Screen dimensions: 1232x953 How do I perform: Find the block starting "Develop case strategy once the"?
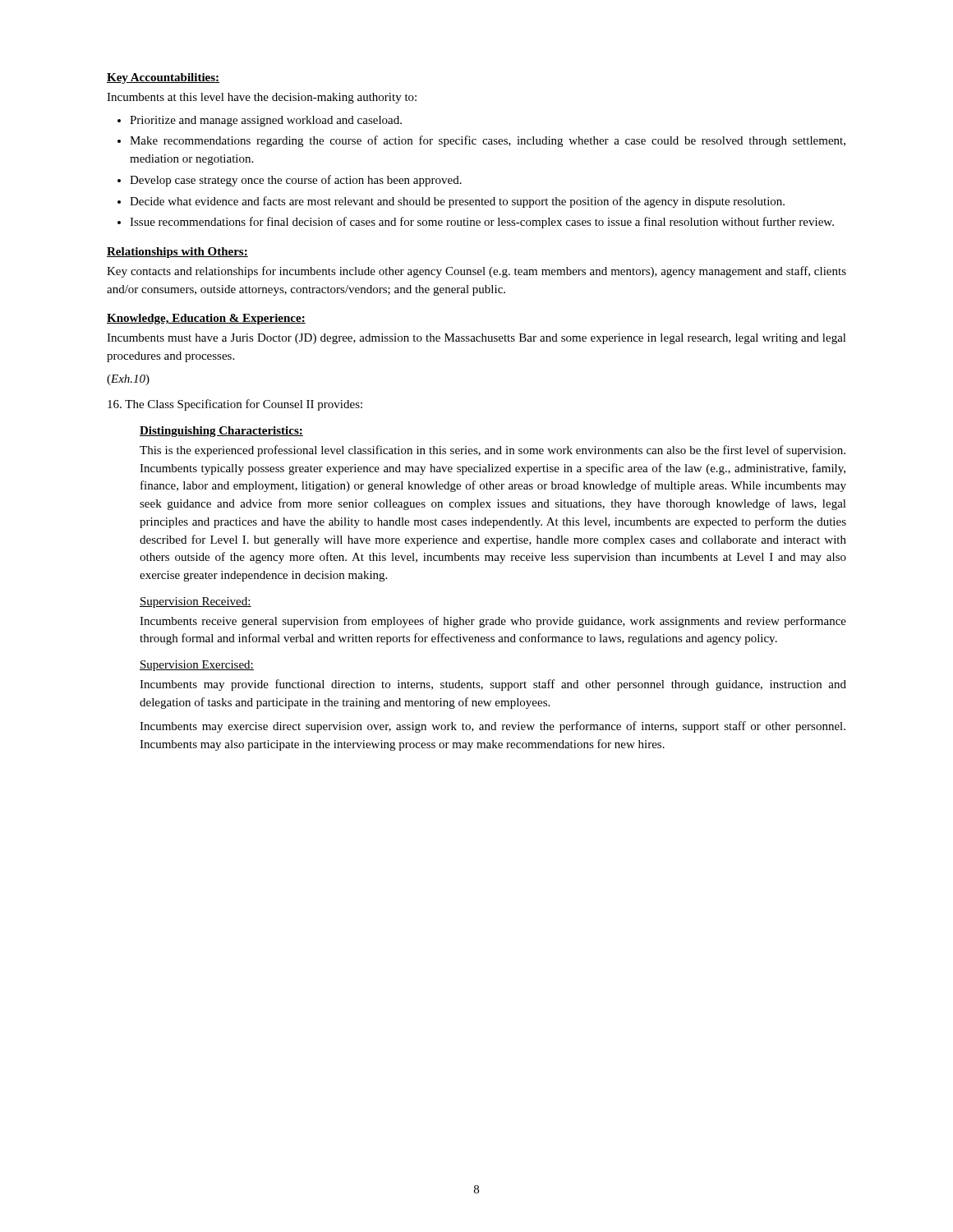296,180
